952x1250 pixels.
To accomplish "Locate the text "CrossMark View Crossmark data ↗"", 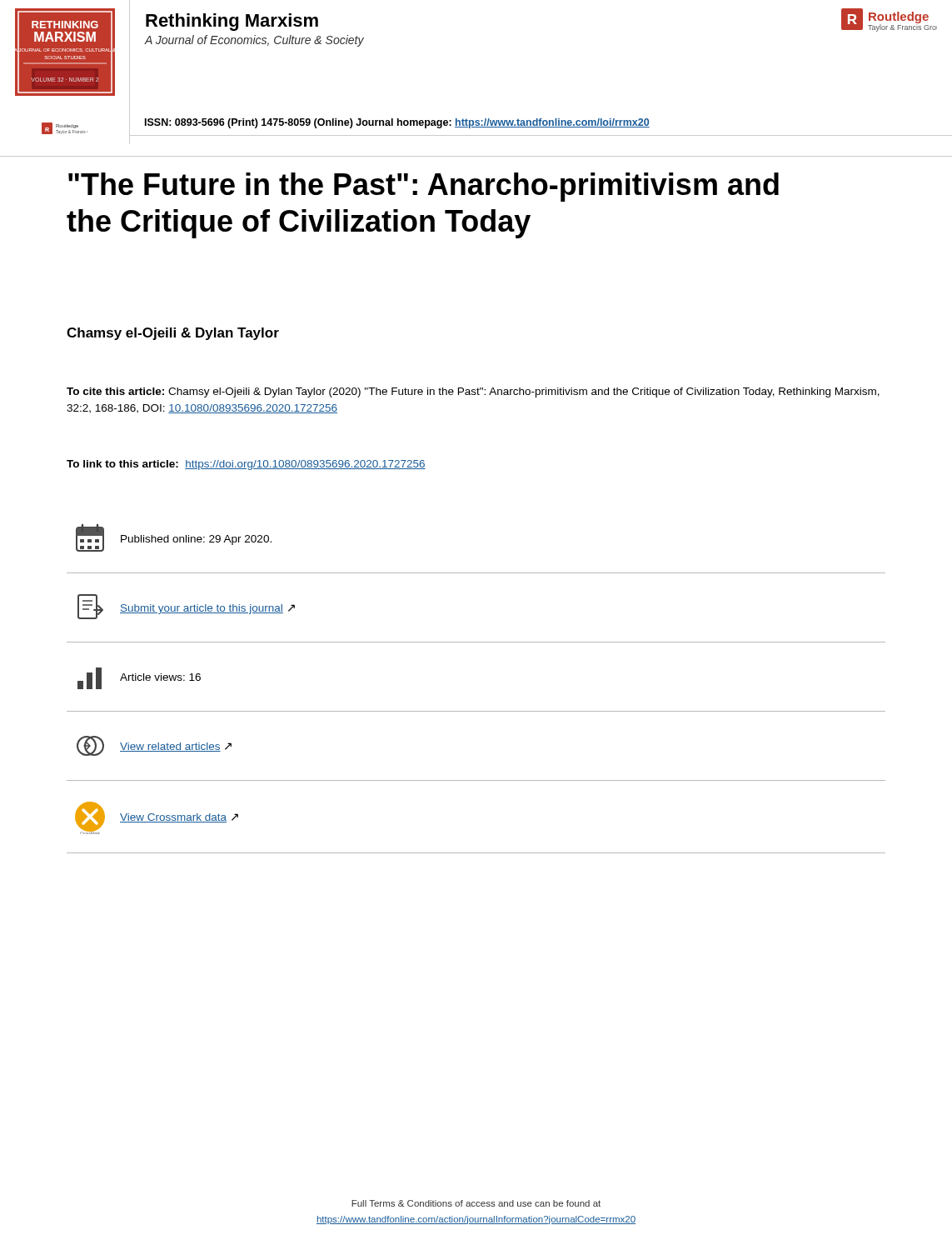I will point(153,818).
